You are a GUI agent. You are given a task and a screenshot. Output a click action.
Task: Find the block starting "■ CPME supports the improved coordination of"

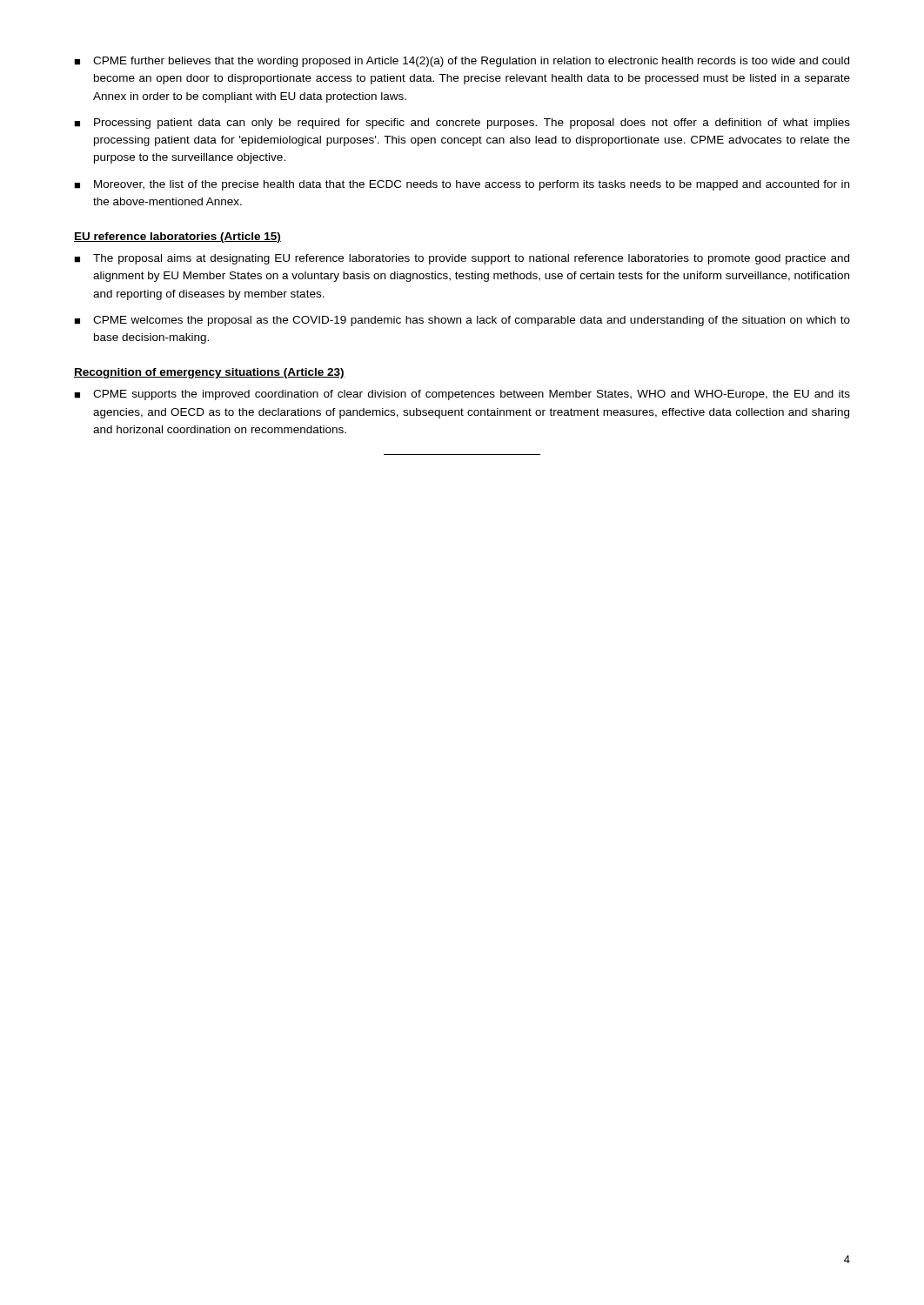(x=462, y=412)
